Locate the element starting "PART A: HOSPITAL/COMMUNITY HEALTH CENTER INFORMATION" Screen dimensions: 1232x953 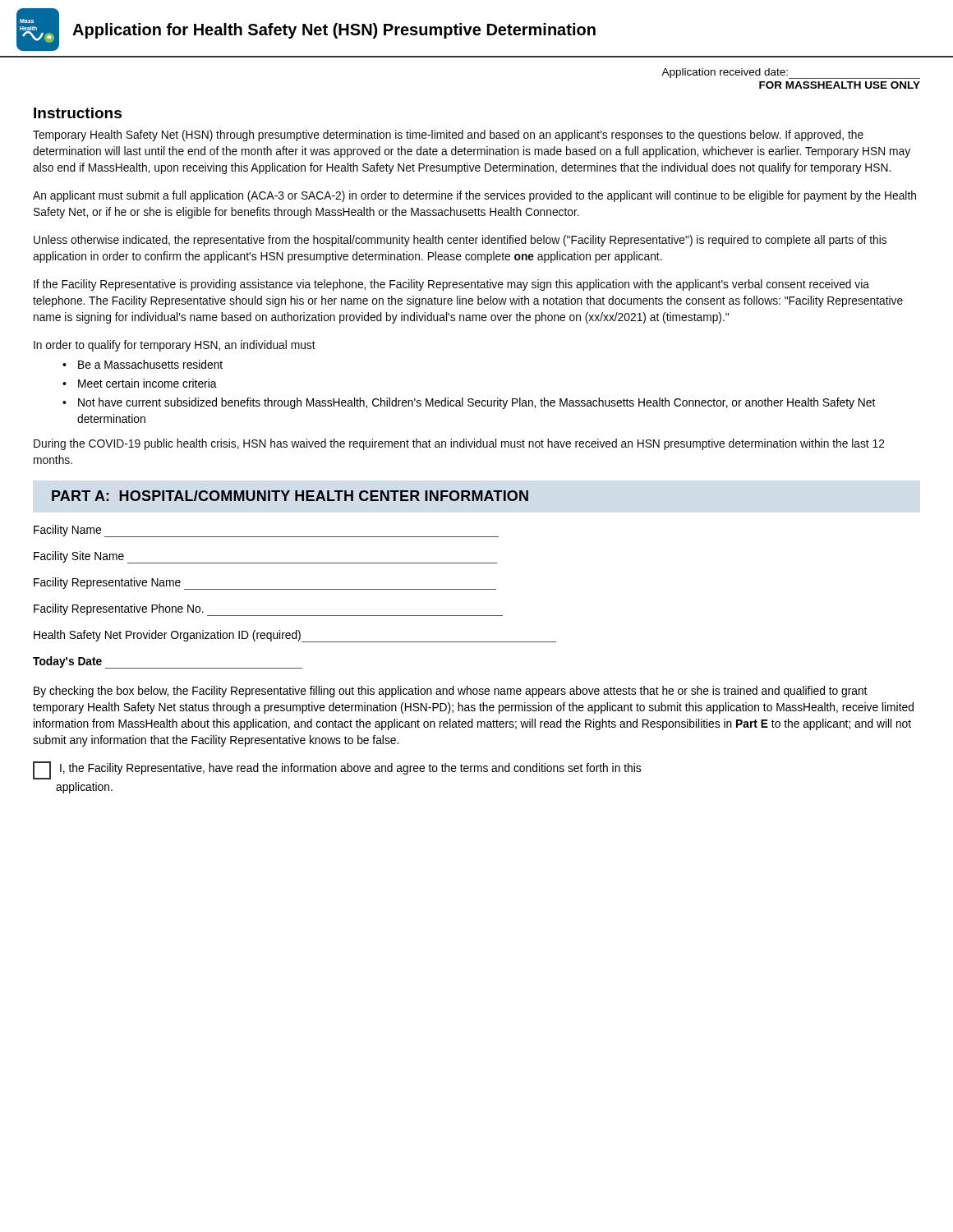pos(290,496)
